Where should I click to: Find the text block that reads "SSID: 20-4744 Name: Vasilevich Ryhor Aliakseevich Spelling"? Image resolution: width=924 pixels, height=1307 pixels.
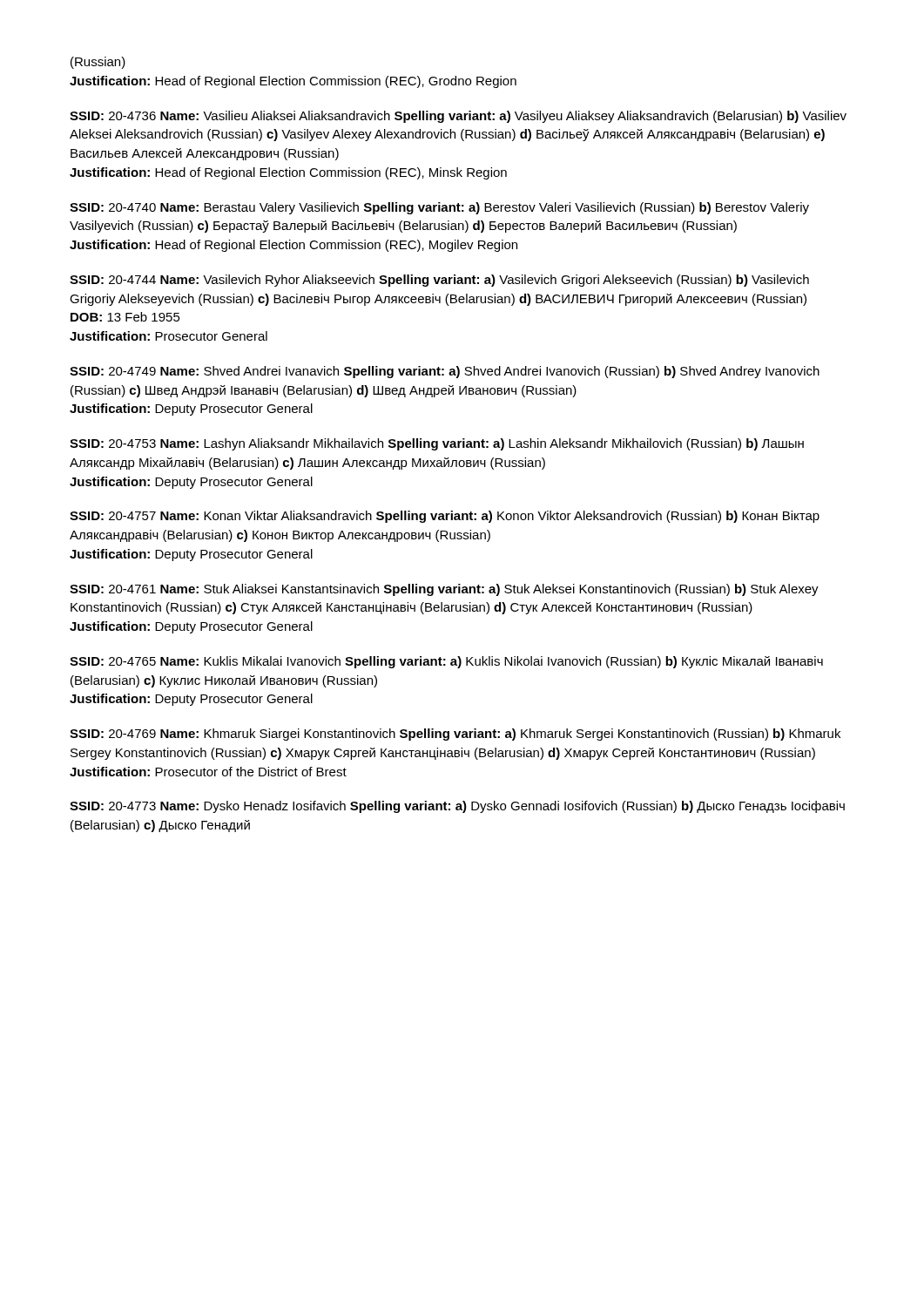click(440, 307)
